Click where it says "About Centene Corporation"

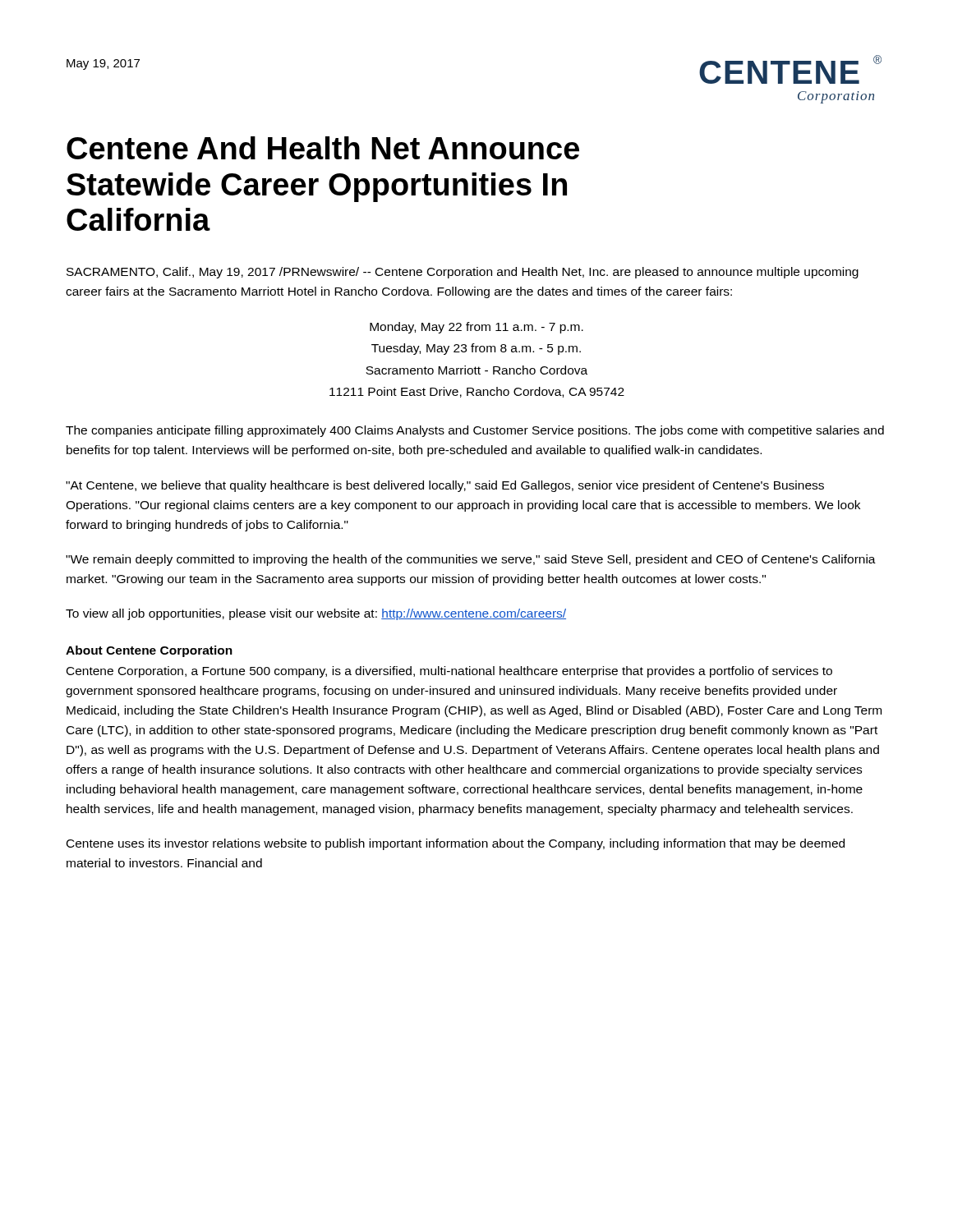[x=149, y=650]
